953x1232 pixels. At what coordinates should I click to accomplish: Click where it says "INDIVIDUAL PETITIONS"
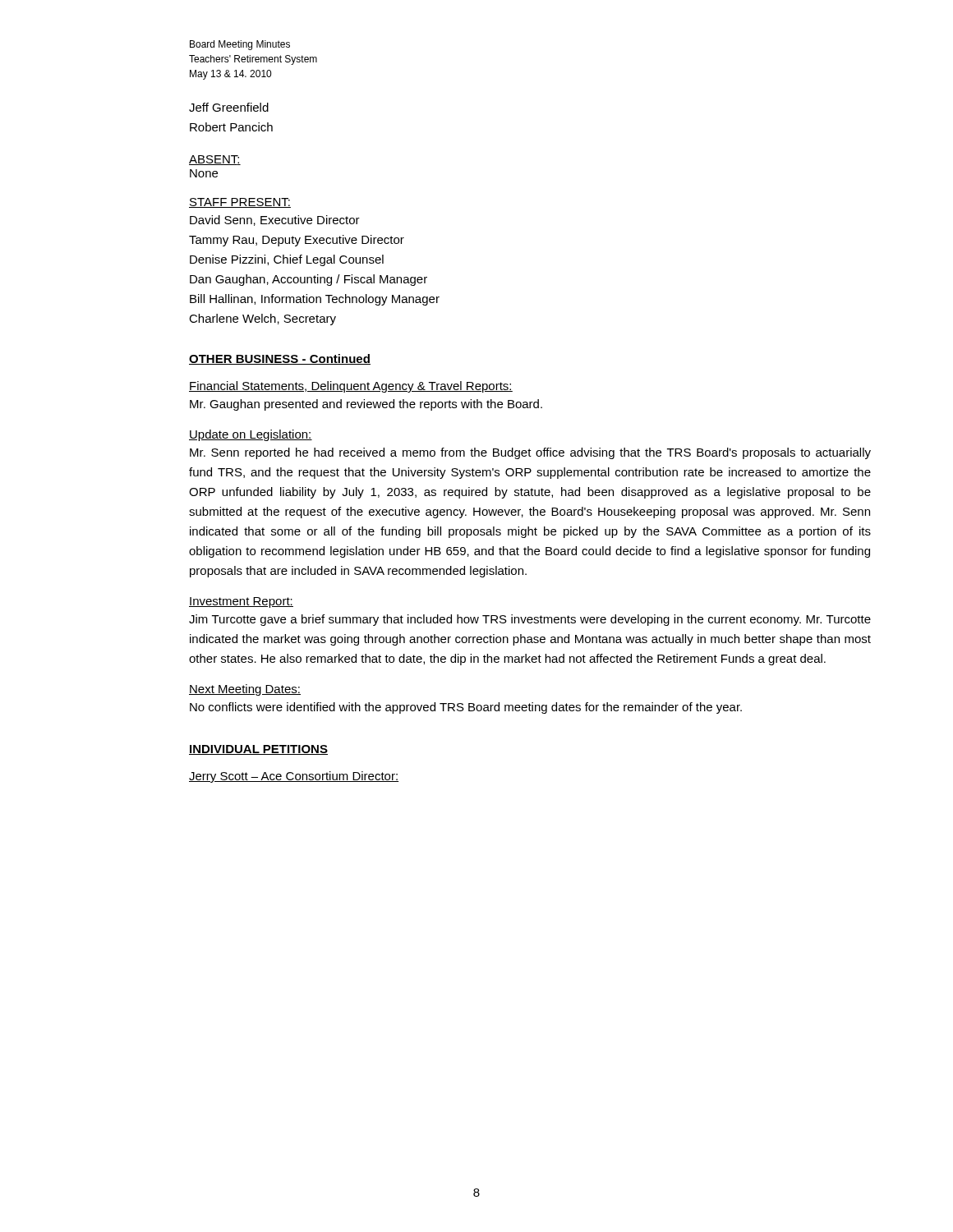pos(258,749)
